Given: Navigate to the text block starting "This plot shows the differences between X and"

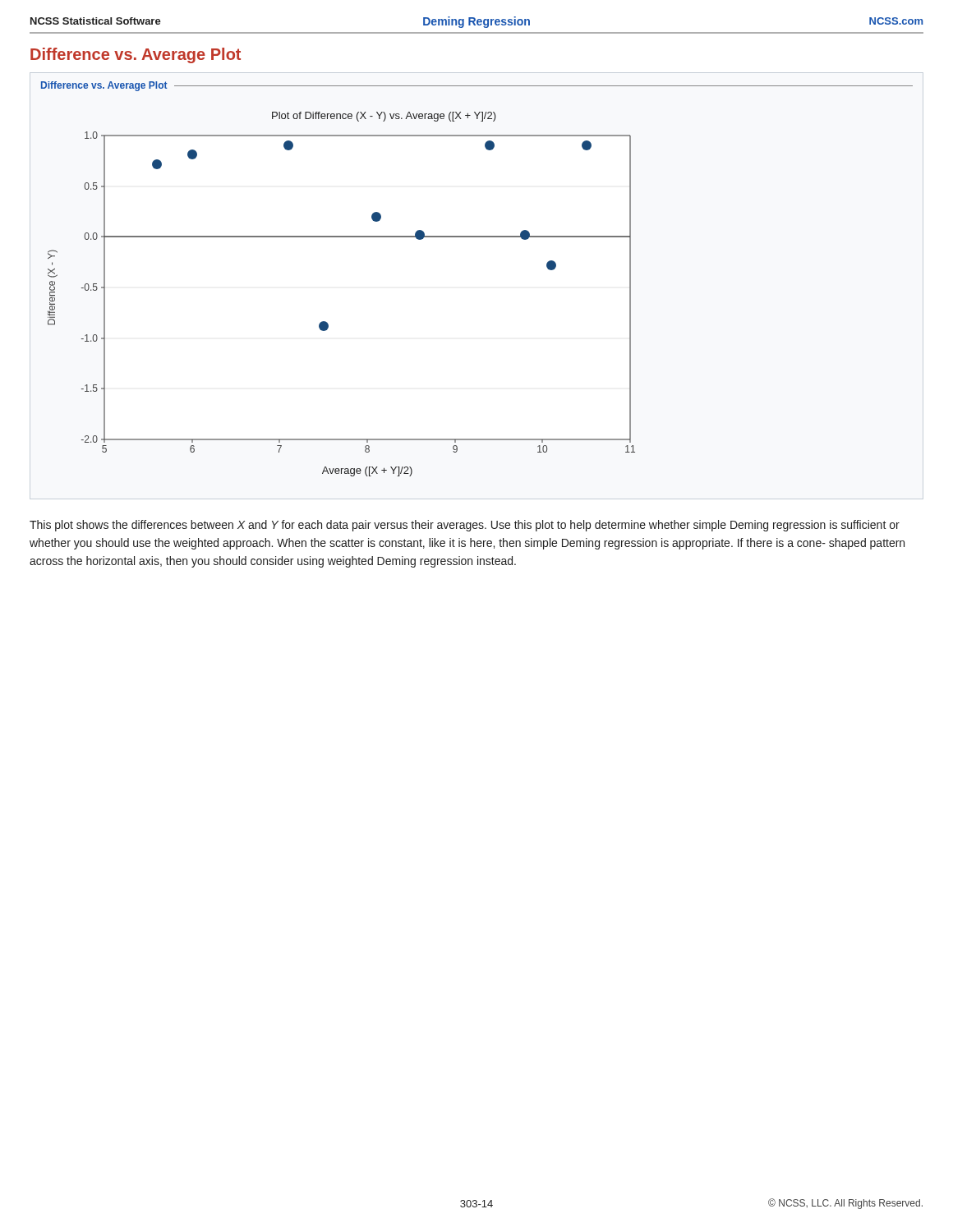Looking at the screenshot, I should (467, 543).
